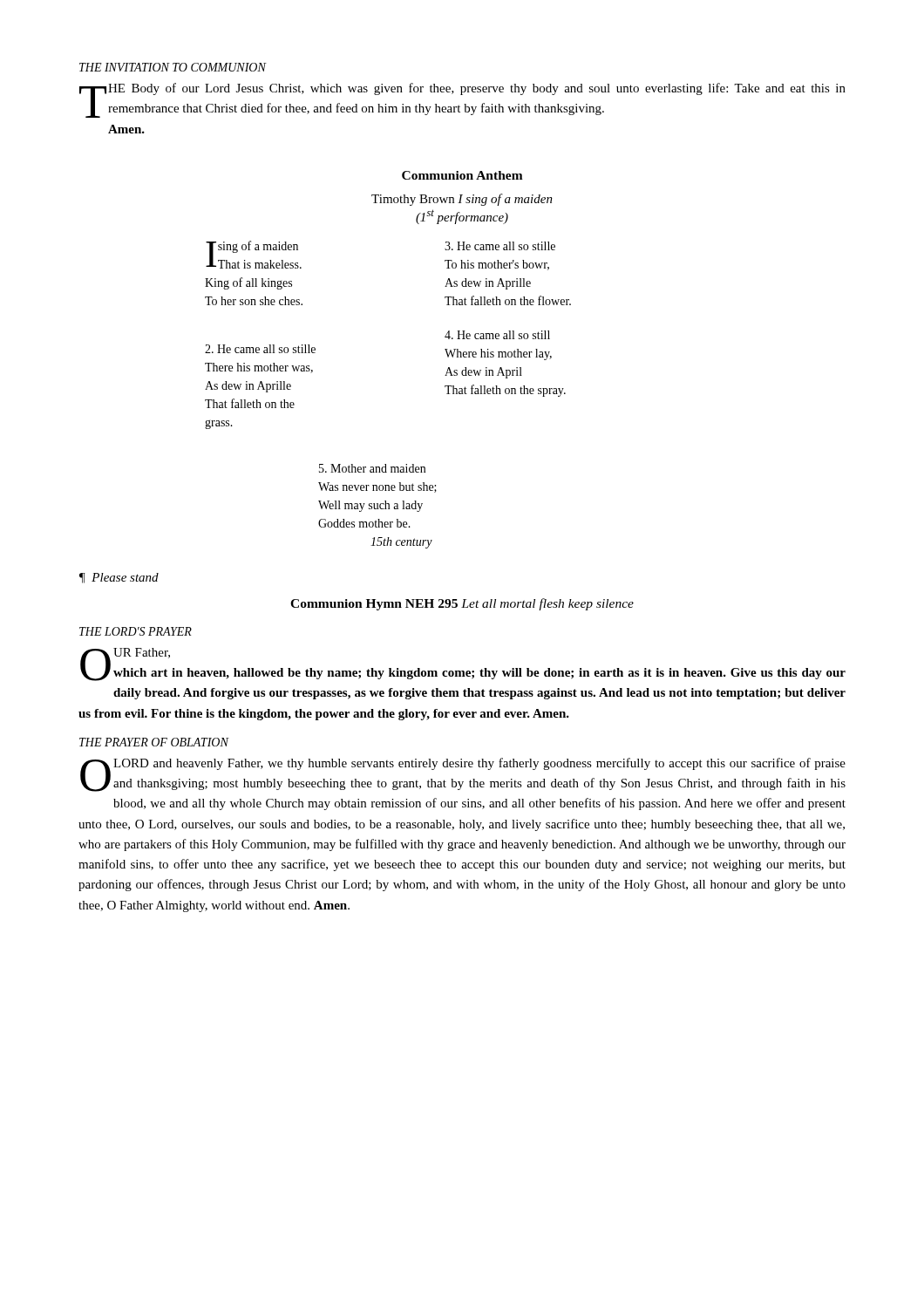Locate the text block starting "I sing of a maiden"
924x1308 pixels.
coord(436,342)
